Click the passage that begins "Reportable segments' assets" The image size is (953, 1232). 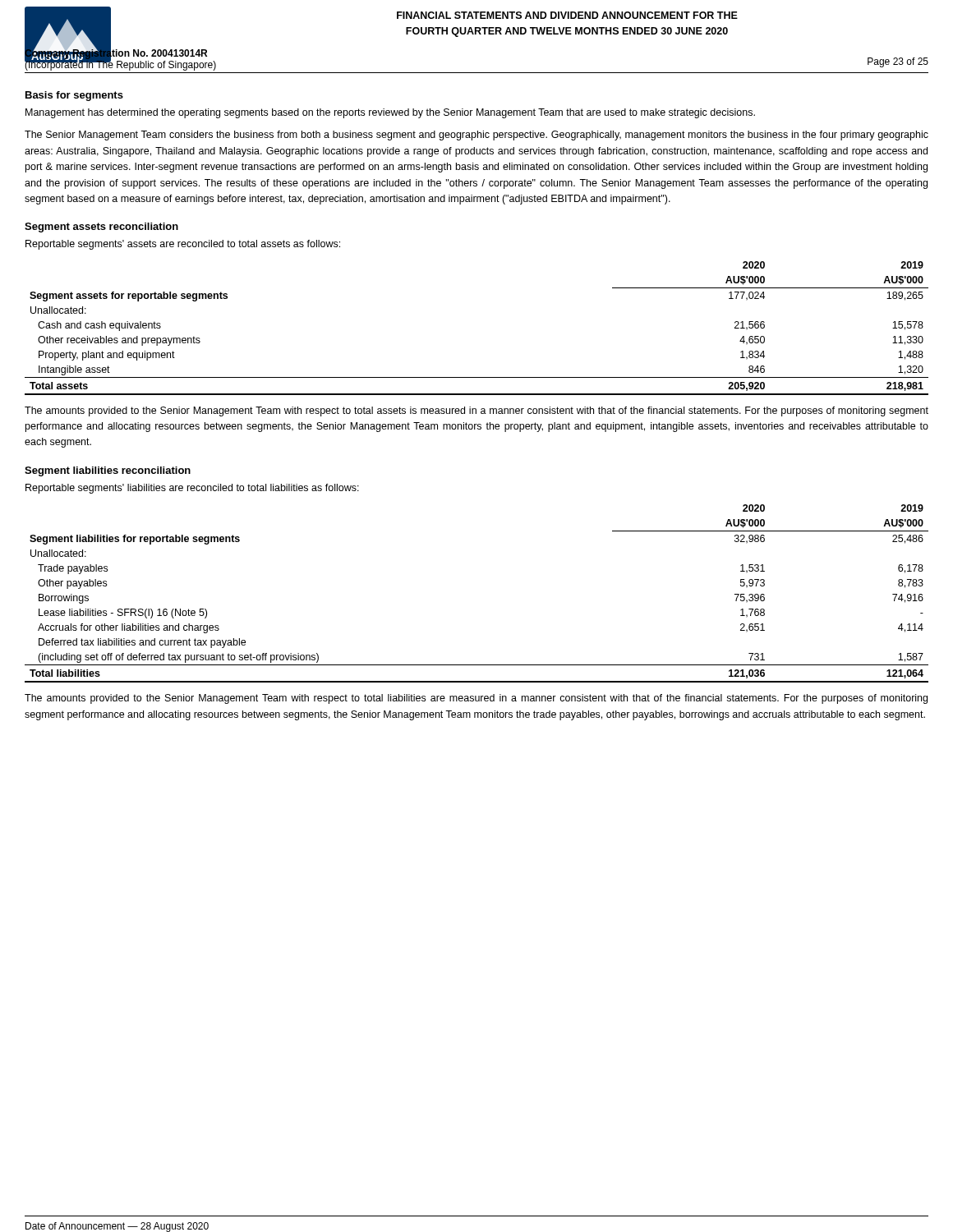[x=183, y=244]
